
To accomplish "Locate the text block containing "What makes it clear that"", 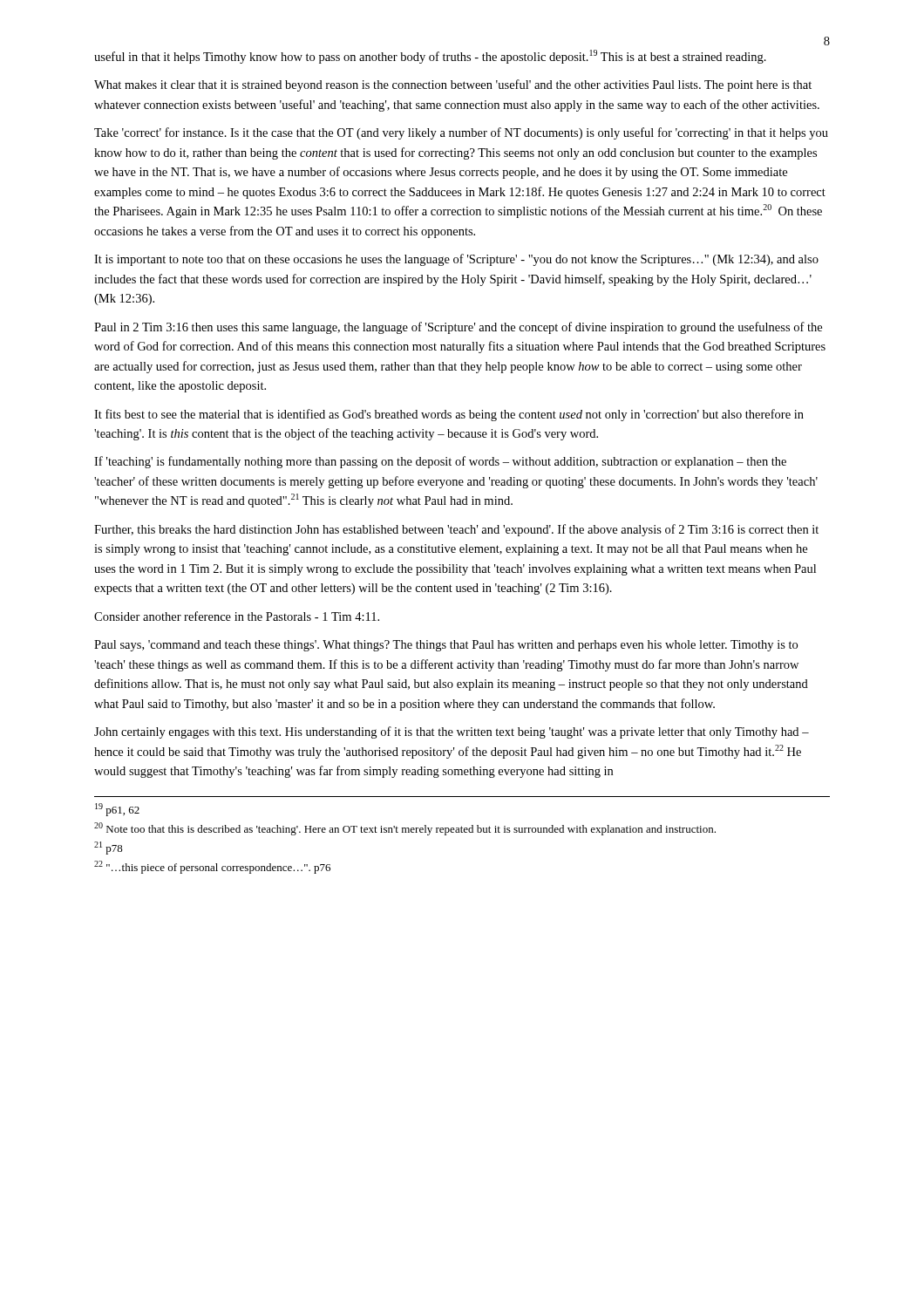I will [462, 95].
